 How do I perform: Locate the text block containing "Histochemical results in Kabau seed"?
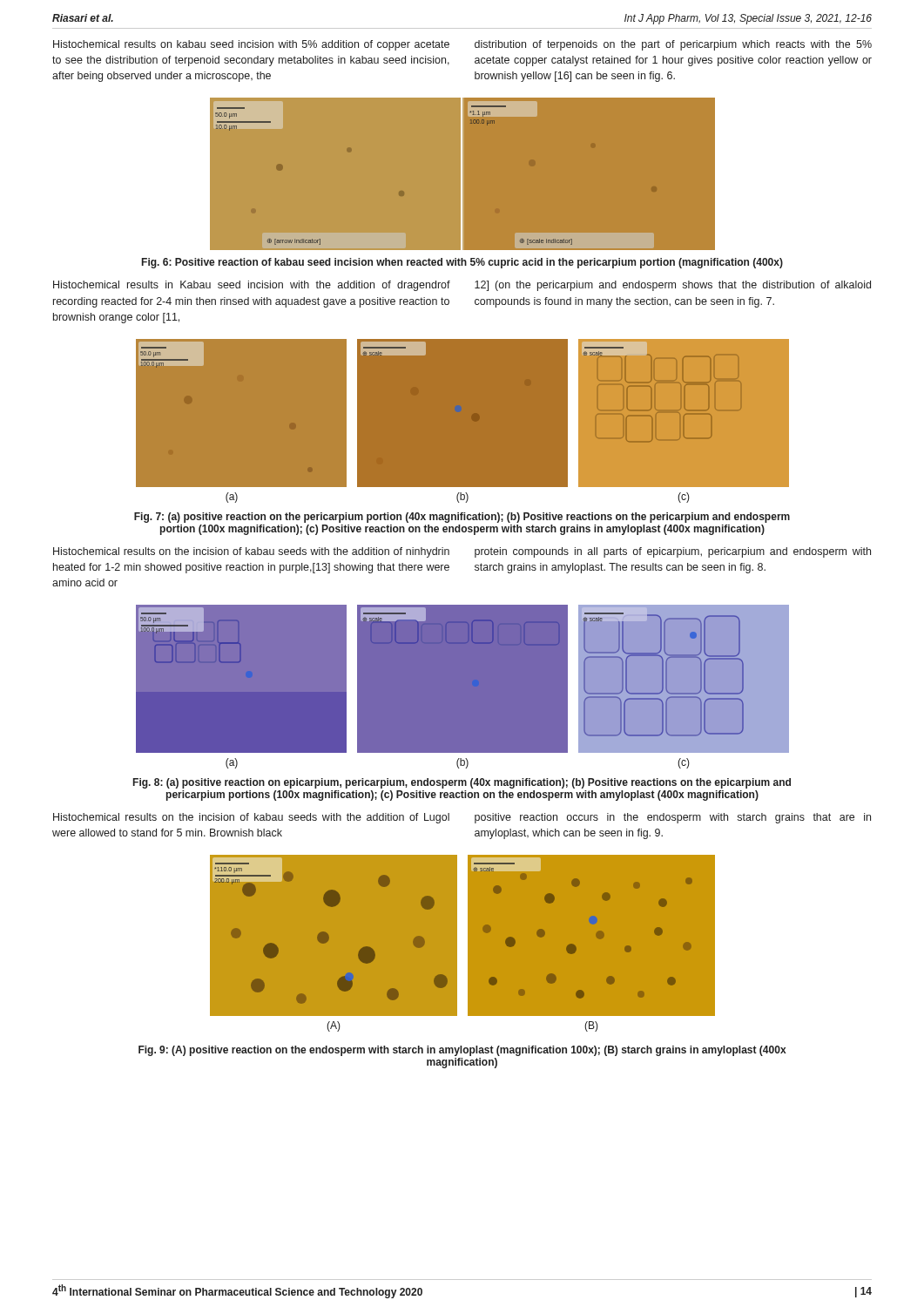(251, 285)
